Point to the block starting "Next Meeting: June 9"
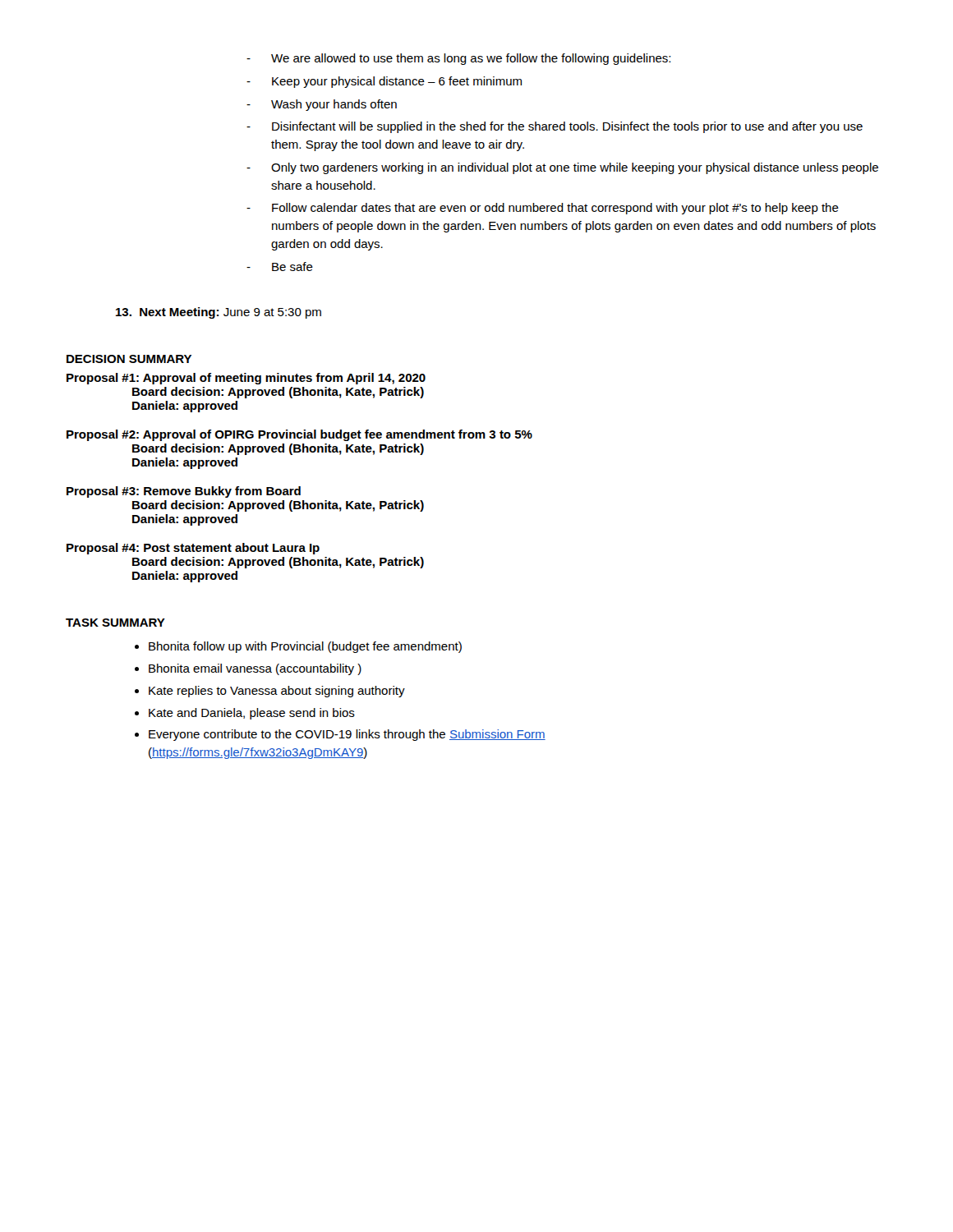953x1232 pixels. [x=218, y=312]
